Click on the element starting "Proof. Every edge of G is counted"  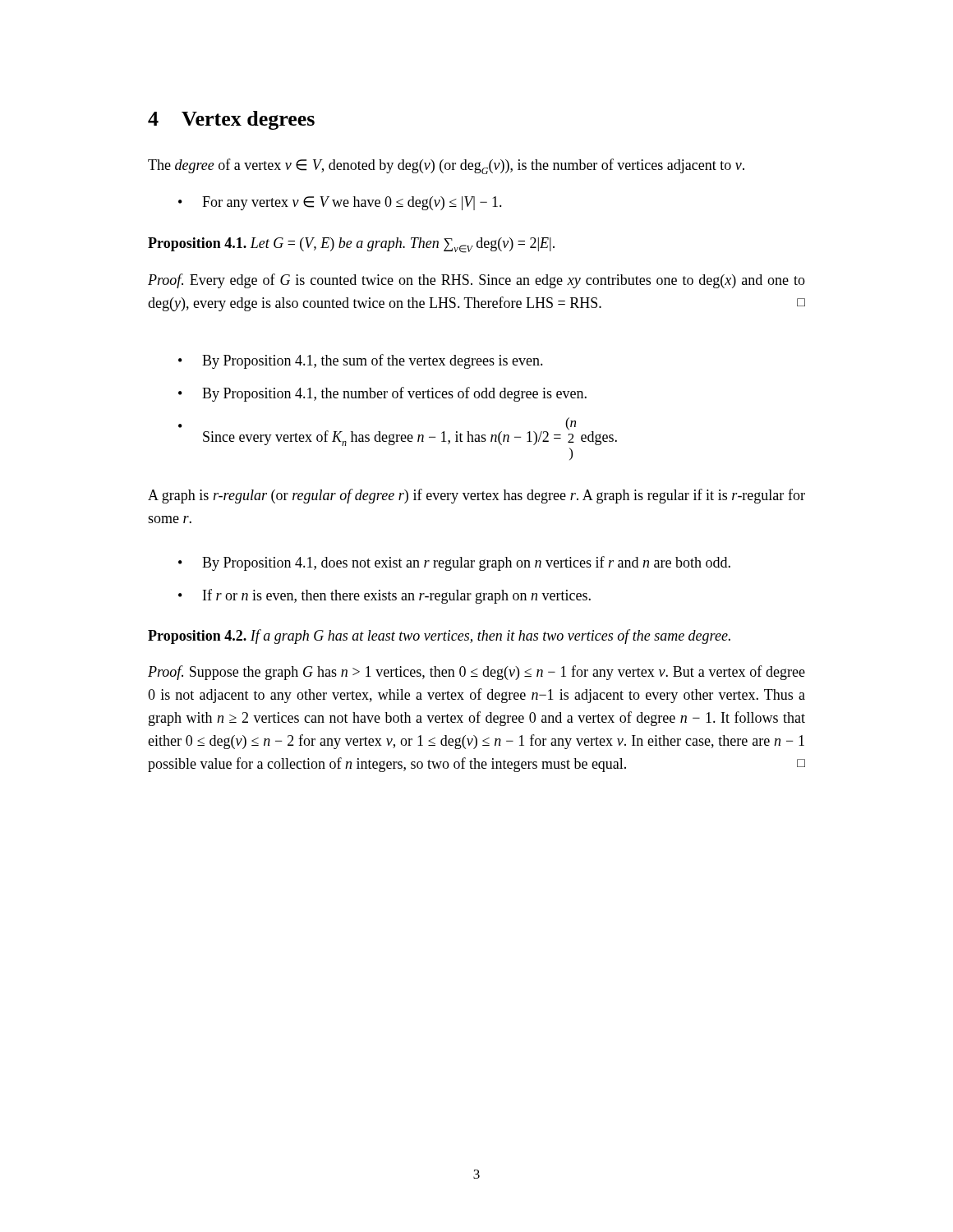point(476,292)
